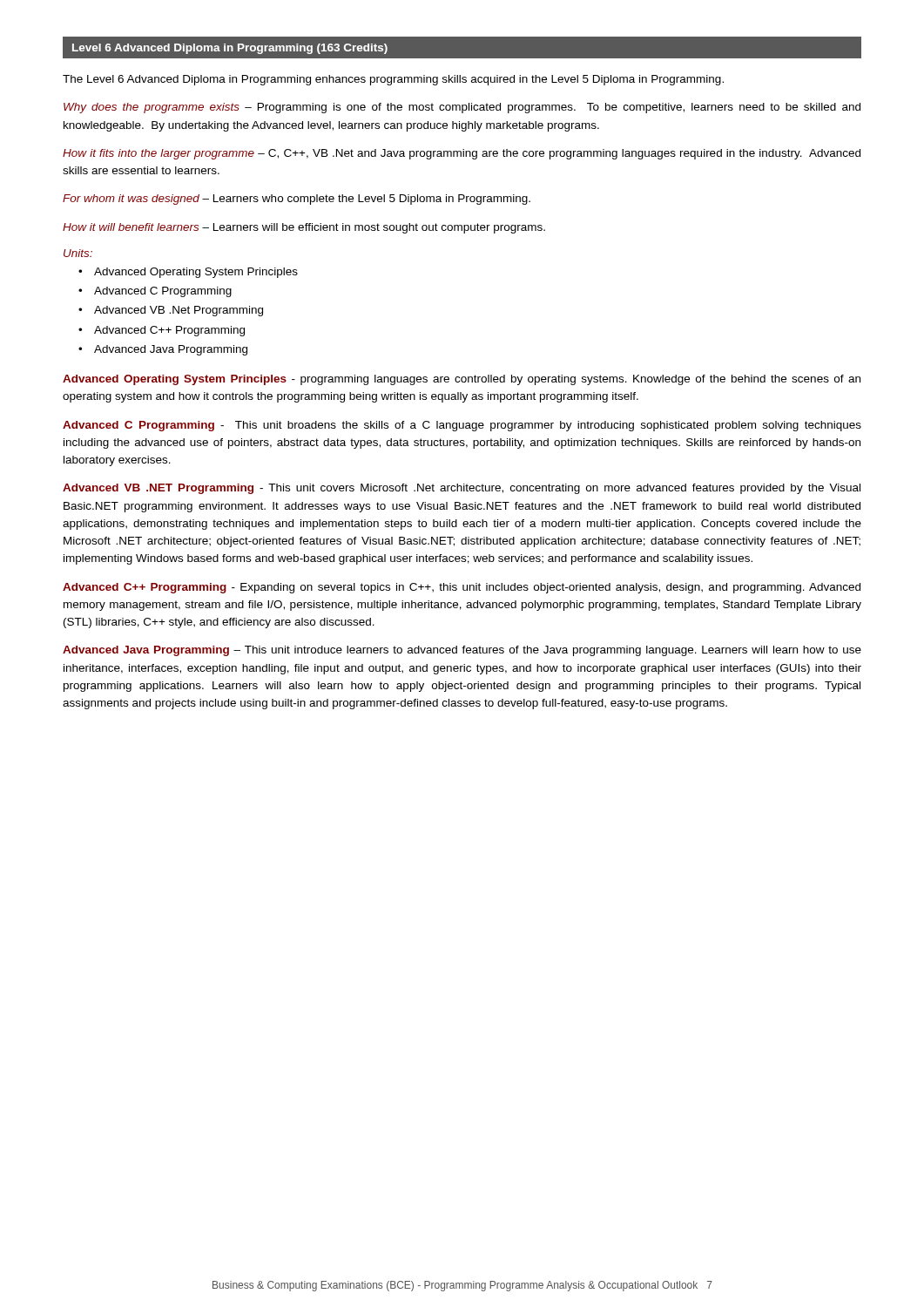Find the element starting "•Advanced VB .Net Programming"
The height and width of the screenshot is (1307, 924).
click(171, 310)
